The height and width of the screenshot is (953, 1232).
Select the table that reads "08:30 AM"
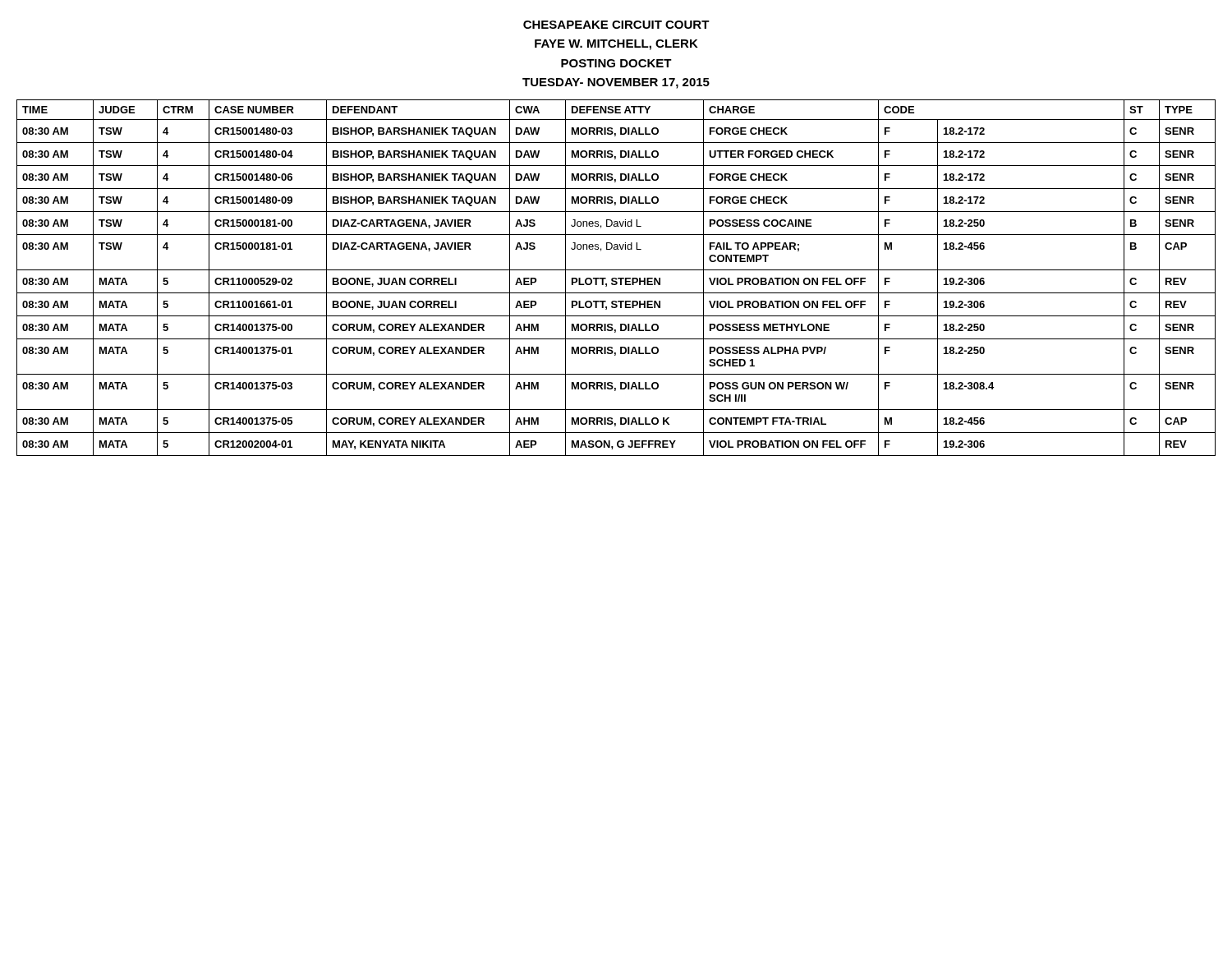616,278
